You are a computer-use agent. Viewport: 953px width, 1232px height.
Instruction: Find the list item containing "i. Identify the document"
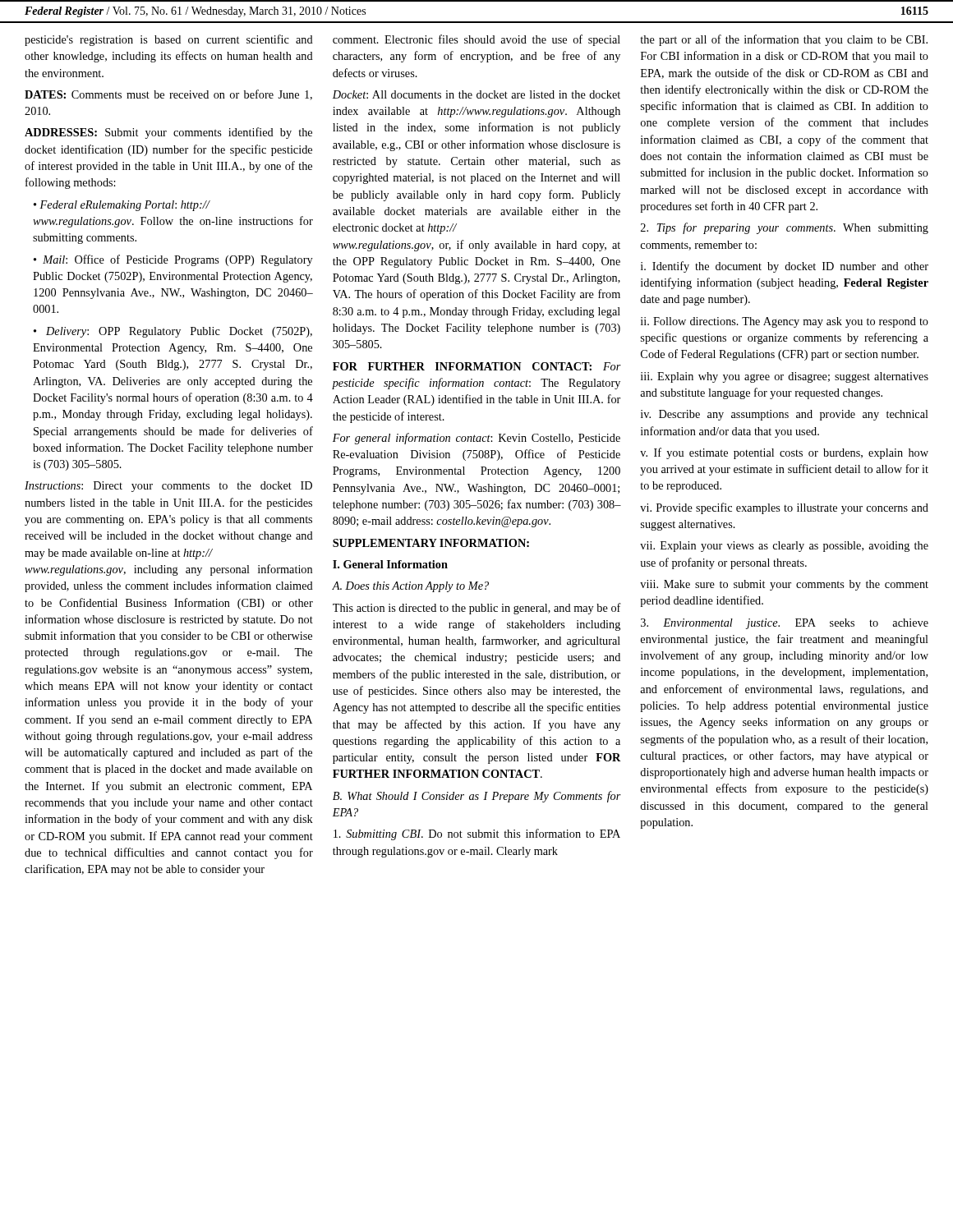[784, 283]
